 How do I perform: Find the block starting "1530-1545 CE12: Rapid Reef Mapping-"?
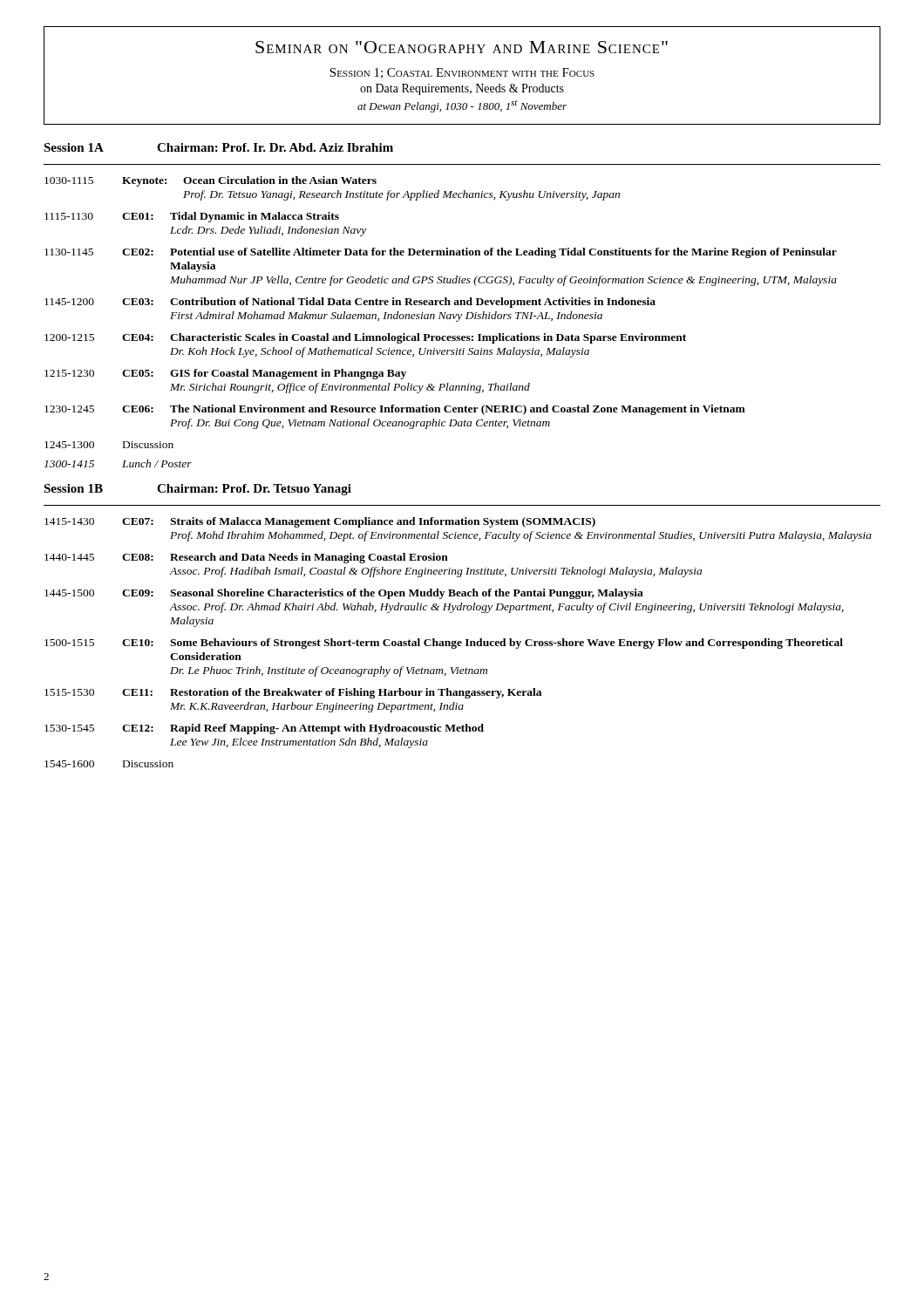(x=462, y=735)
